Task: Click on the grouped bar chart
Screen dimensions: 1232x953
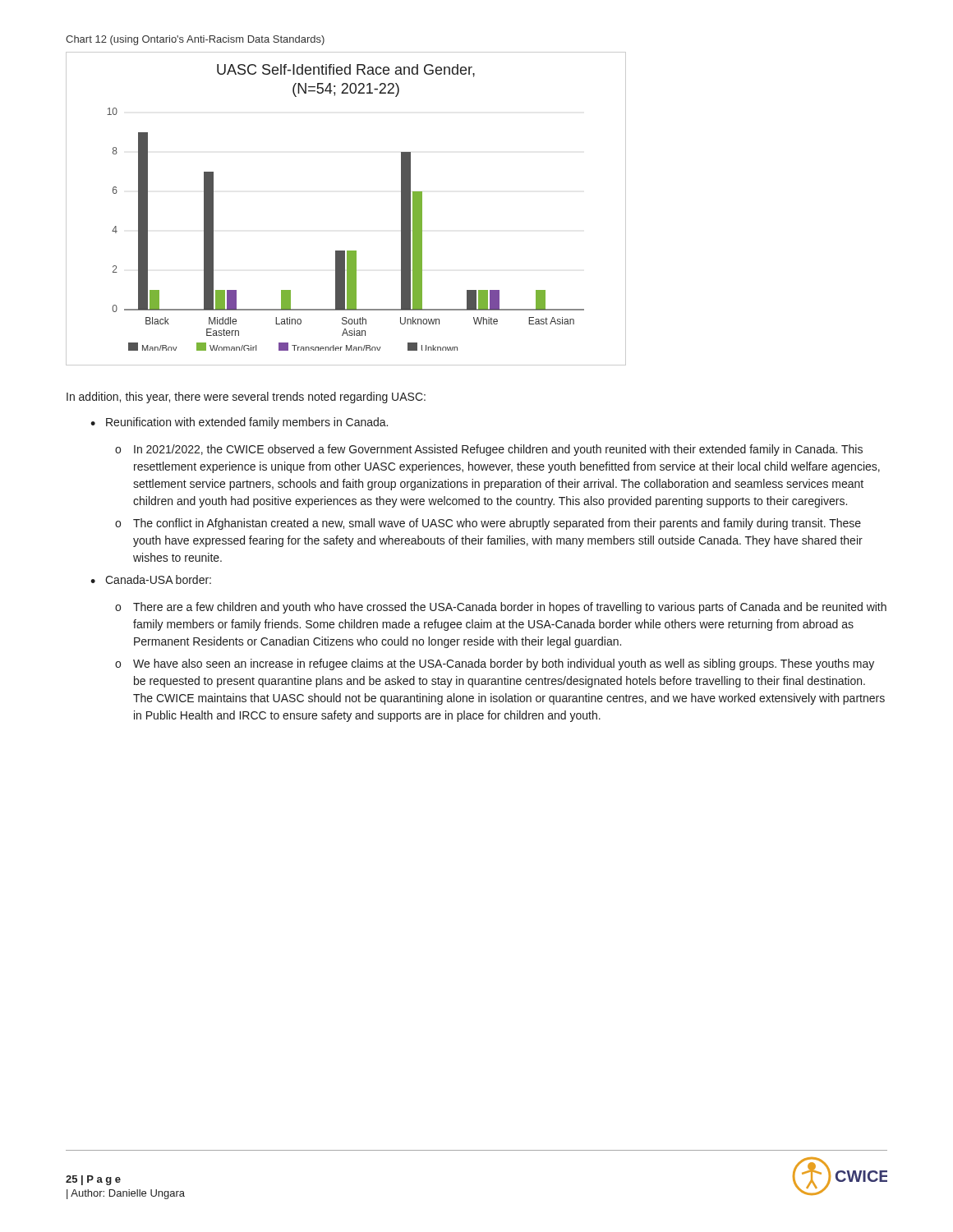Action: pyautogui.click(x=476, y=209)
